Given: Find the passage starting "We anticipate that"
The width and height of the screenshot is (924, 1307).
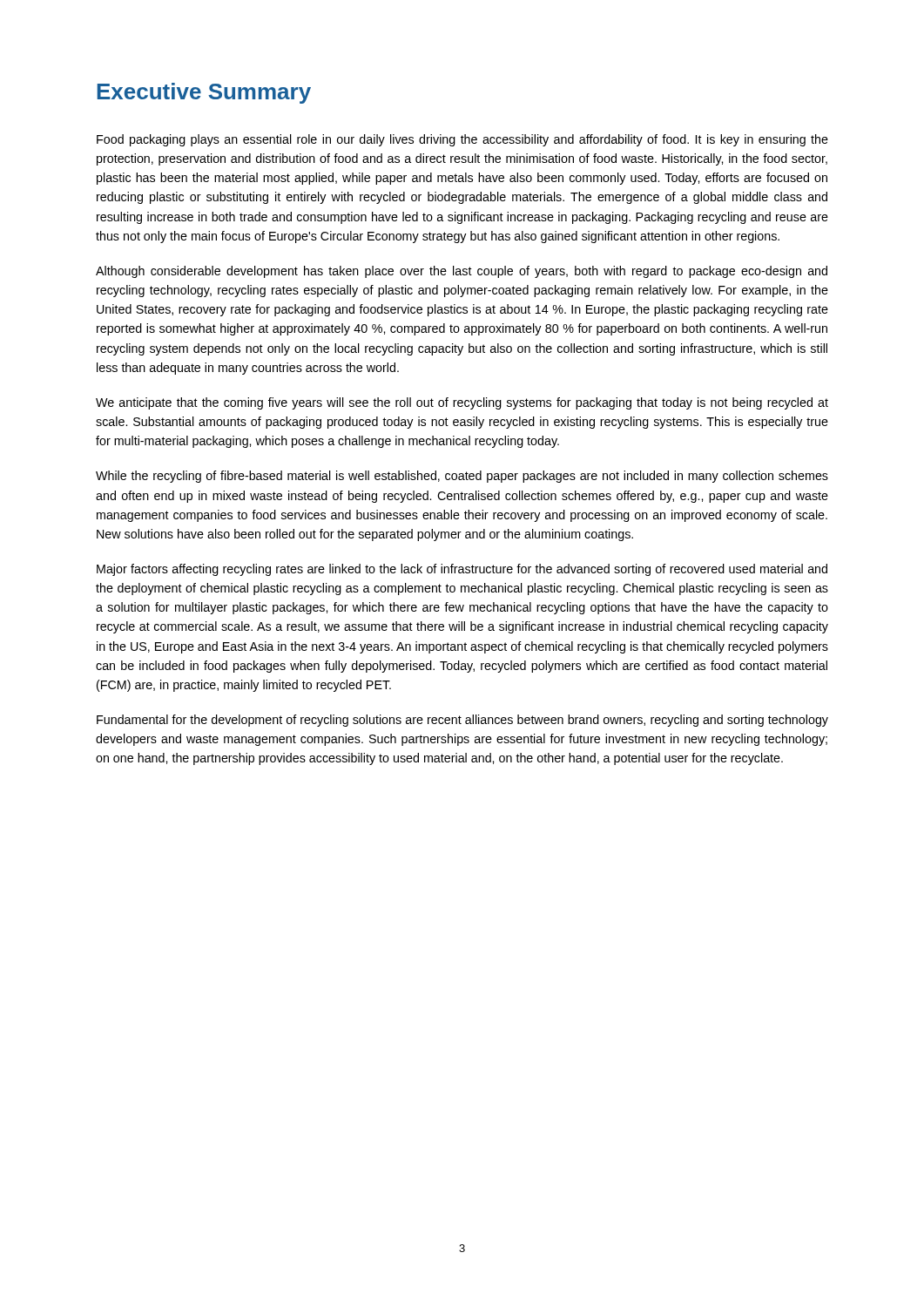Looking at the screenshot, I should coord(462,422).
